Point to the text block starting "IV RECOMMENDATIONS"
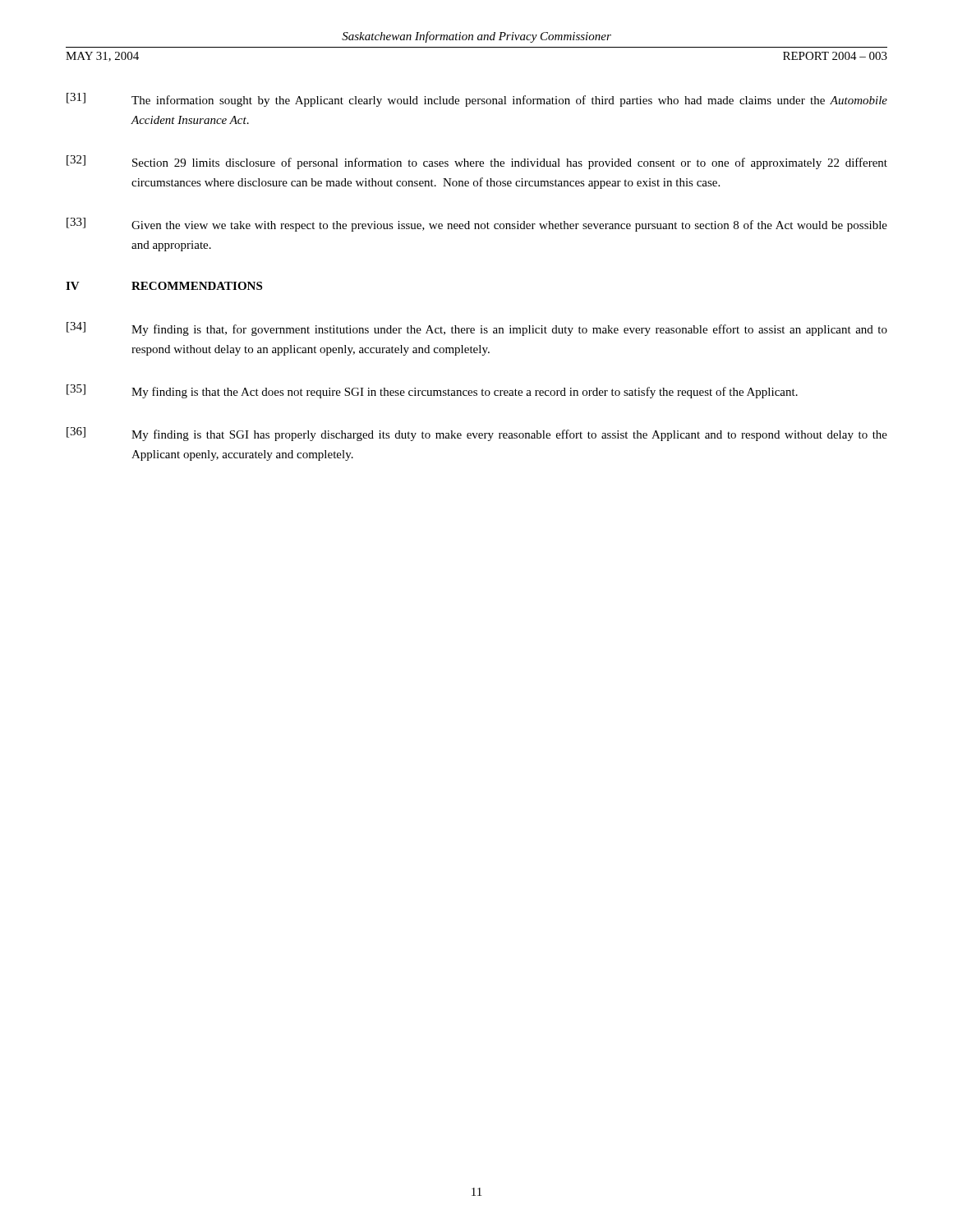 (x=164, y=286)
